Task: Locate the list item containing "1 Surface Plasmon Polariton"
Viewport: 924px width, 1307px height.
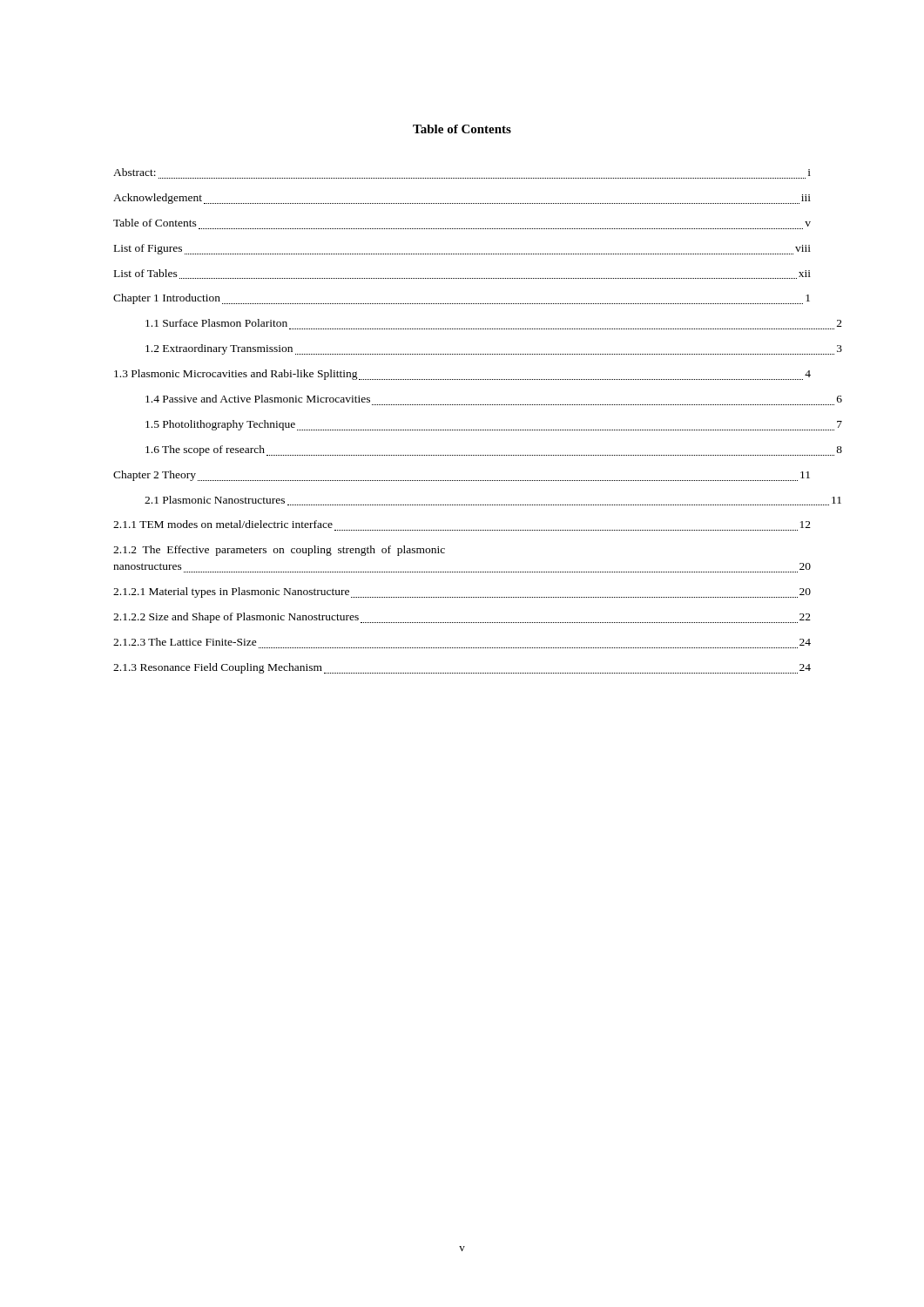Action: point(493,324)
